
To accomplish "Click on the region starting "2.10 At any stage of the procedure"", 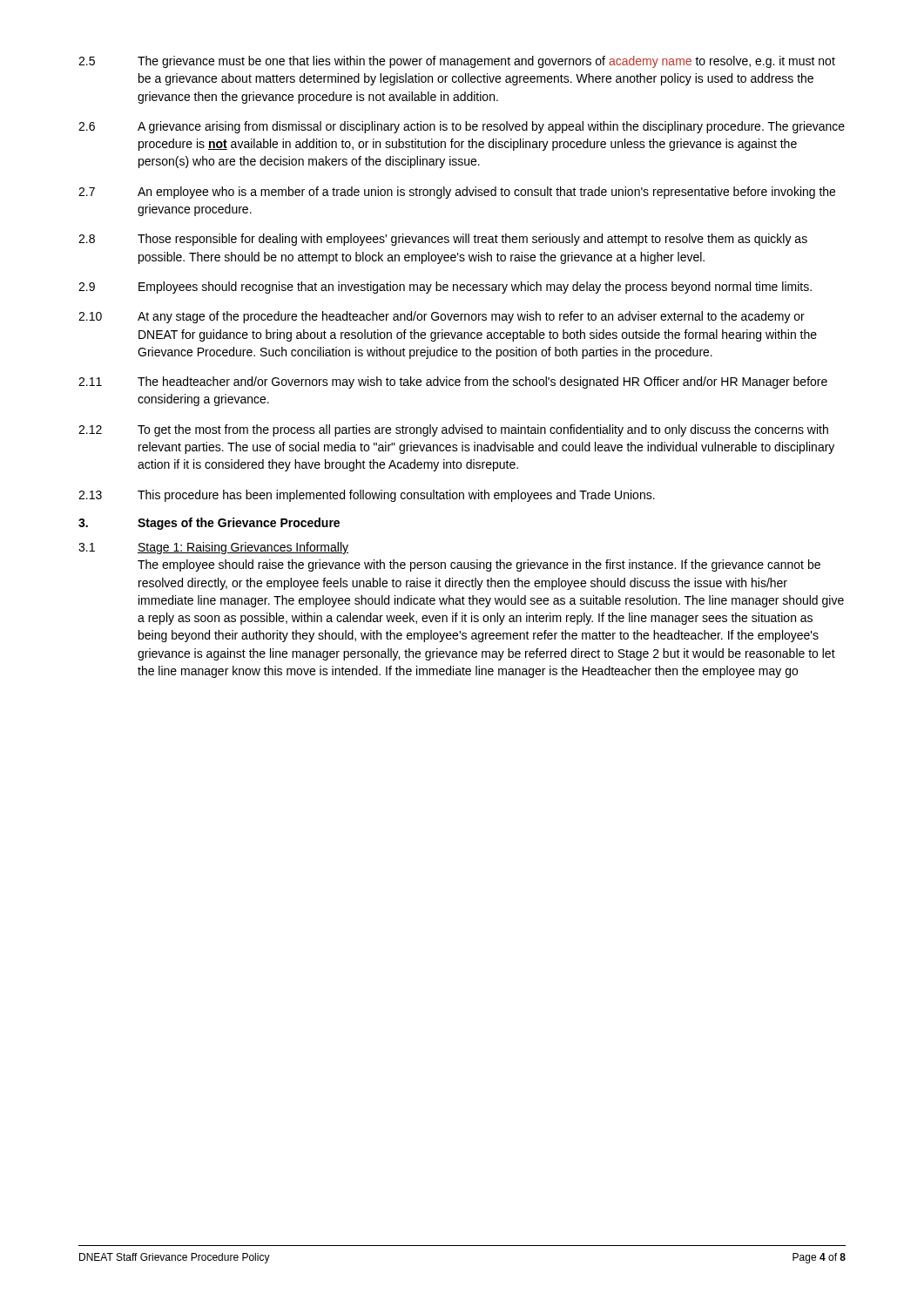I will [x=462, y=334].
